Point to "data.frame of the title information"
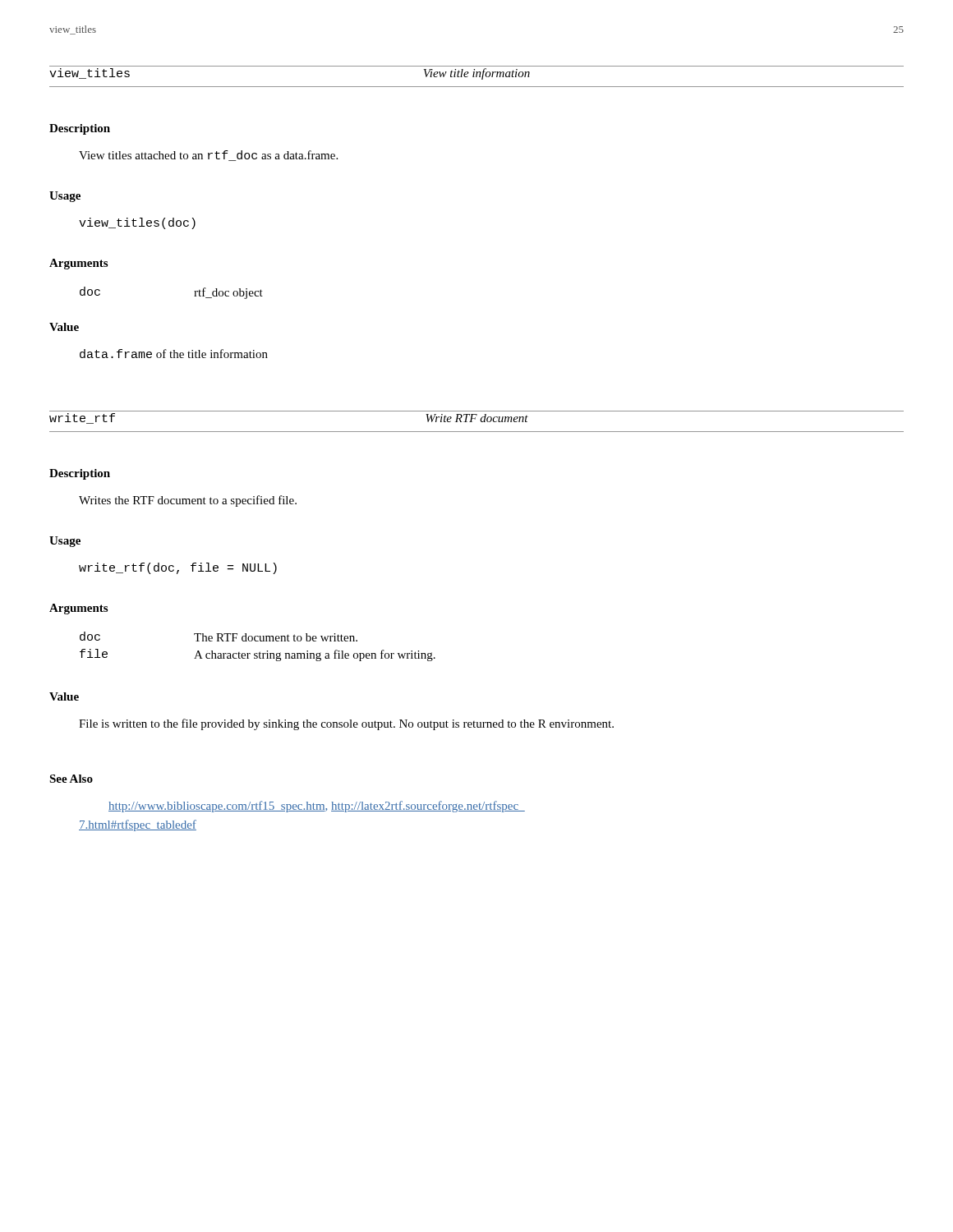The image size is (953, 1232). 174,354
